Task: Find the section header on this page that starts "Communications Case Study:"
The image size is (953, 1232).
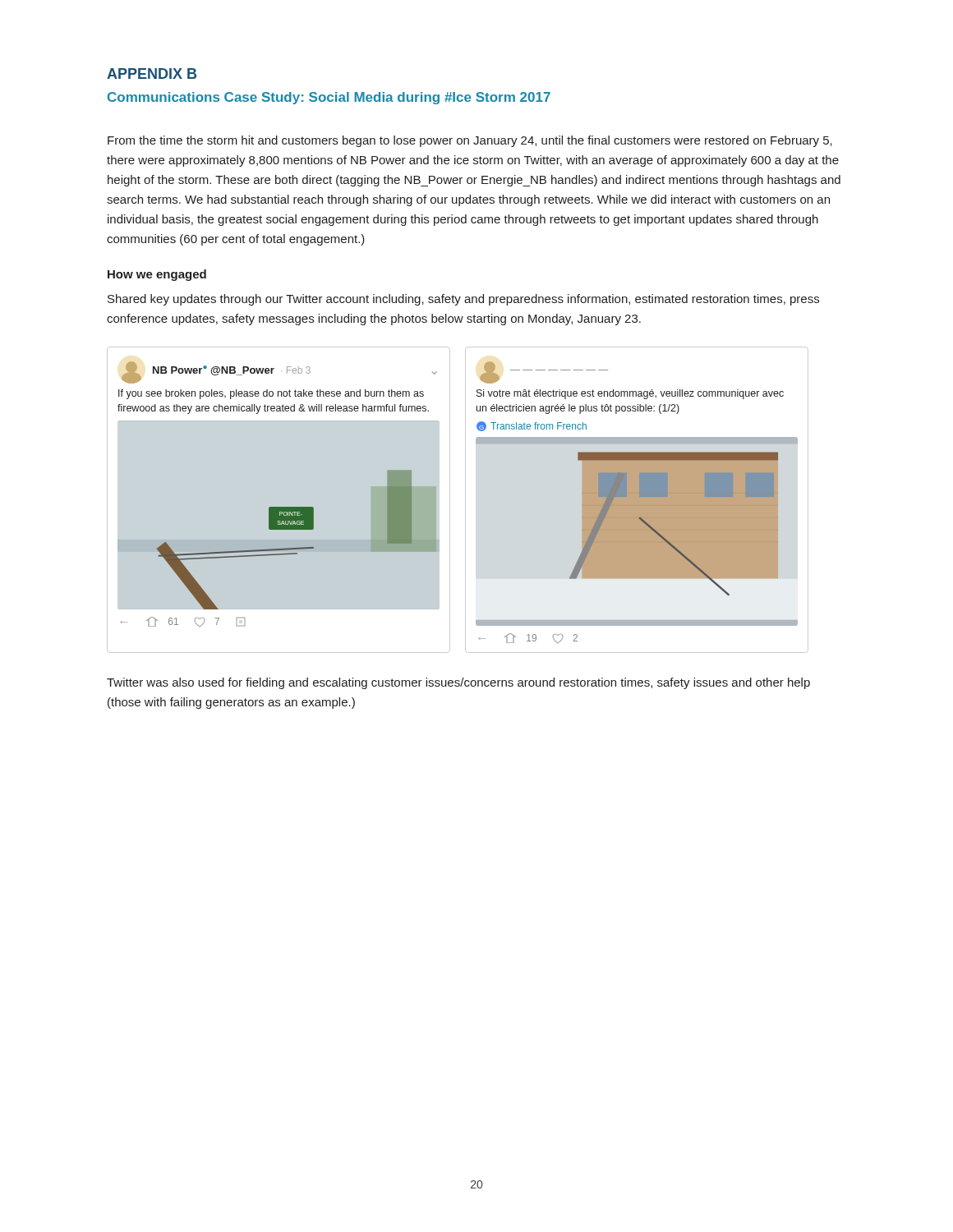Action: click(329, 97)
